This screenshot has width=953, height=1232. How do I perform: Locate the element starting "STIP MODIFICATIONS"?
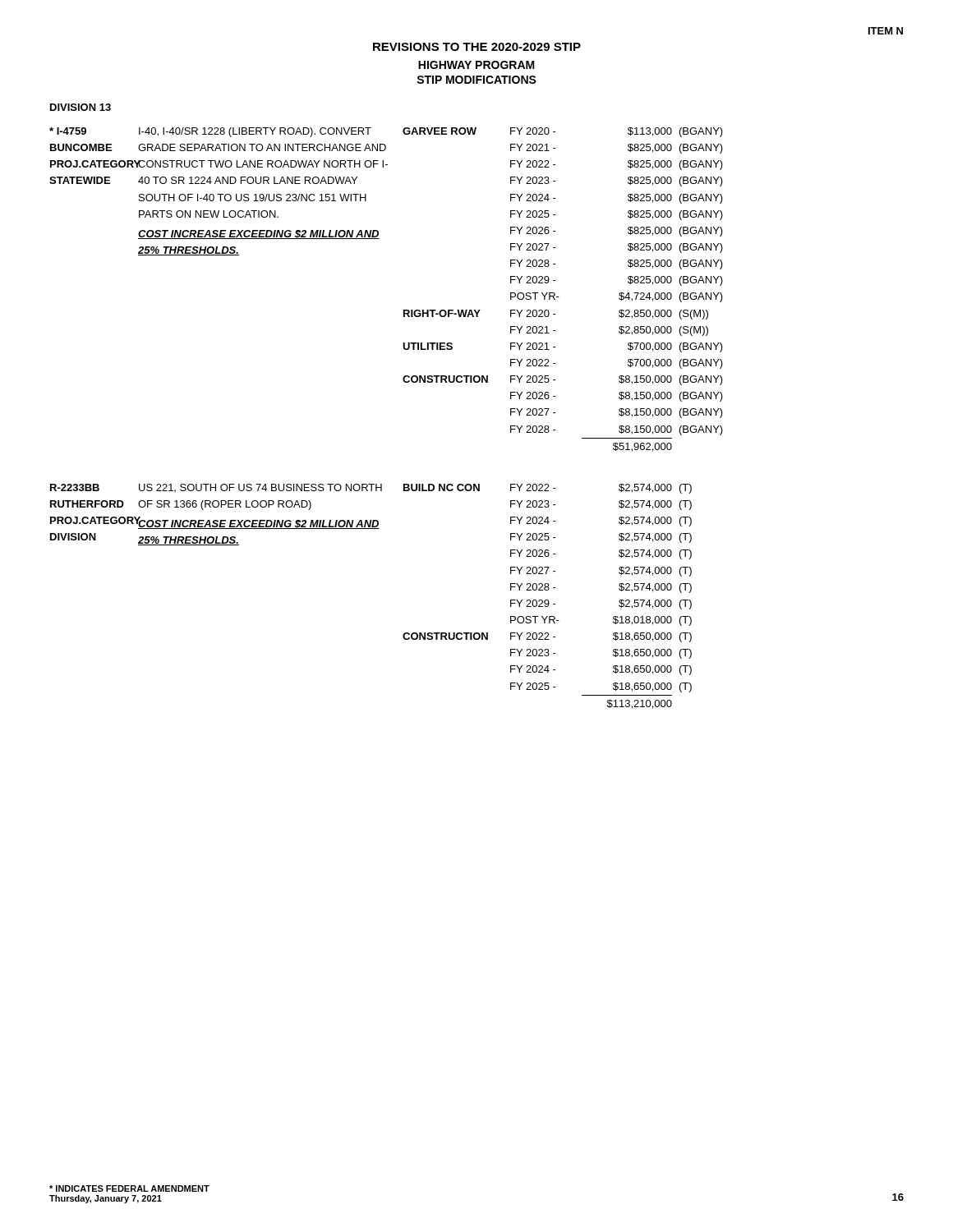click(476, 80)
